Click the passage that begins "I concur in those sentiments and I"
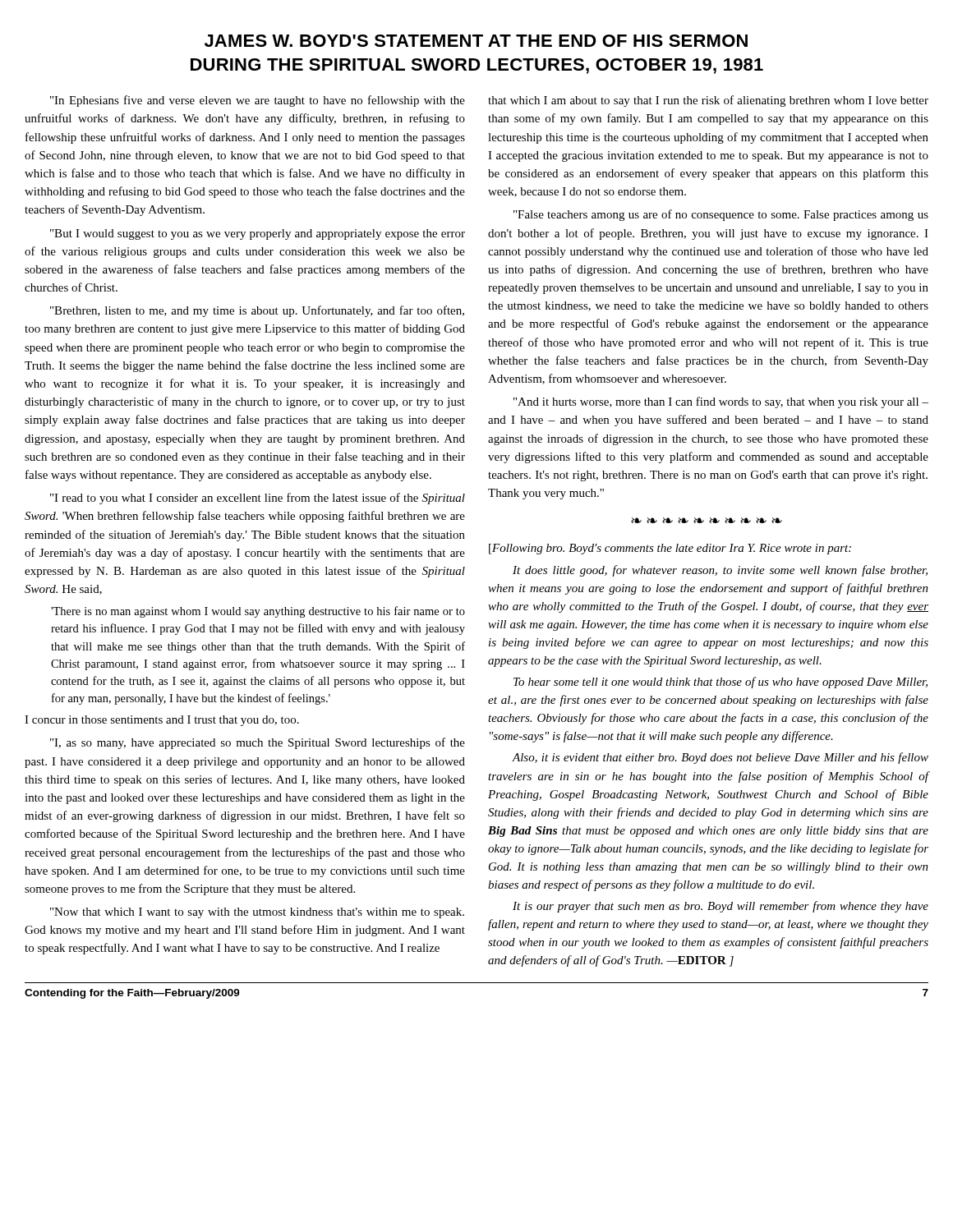This screenshot has height=1232, width=953. click(162, 720)
